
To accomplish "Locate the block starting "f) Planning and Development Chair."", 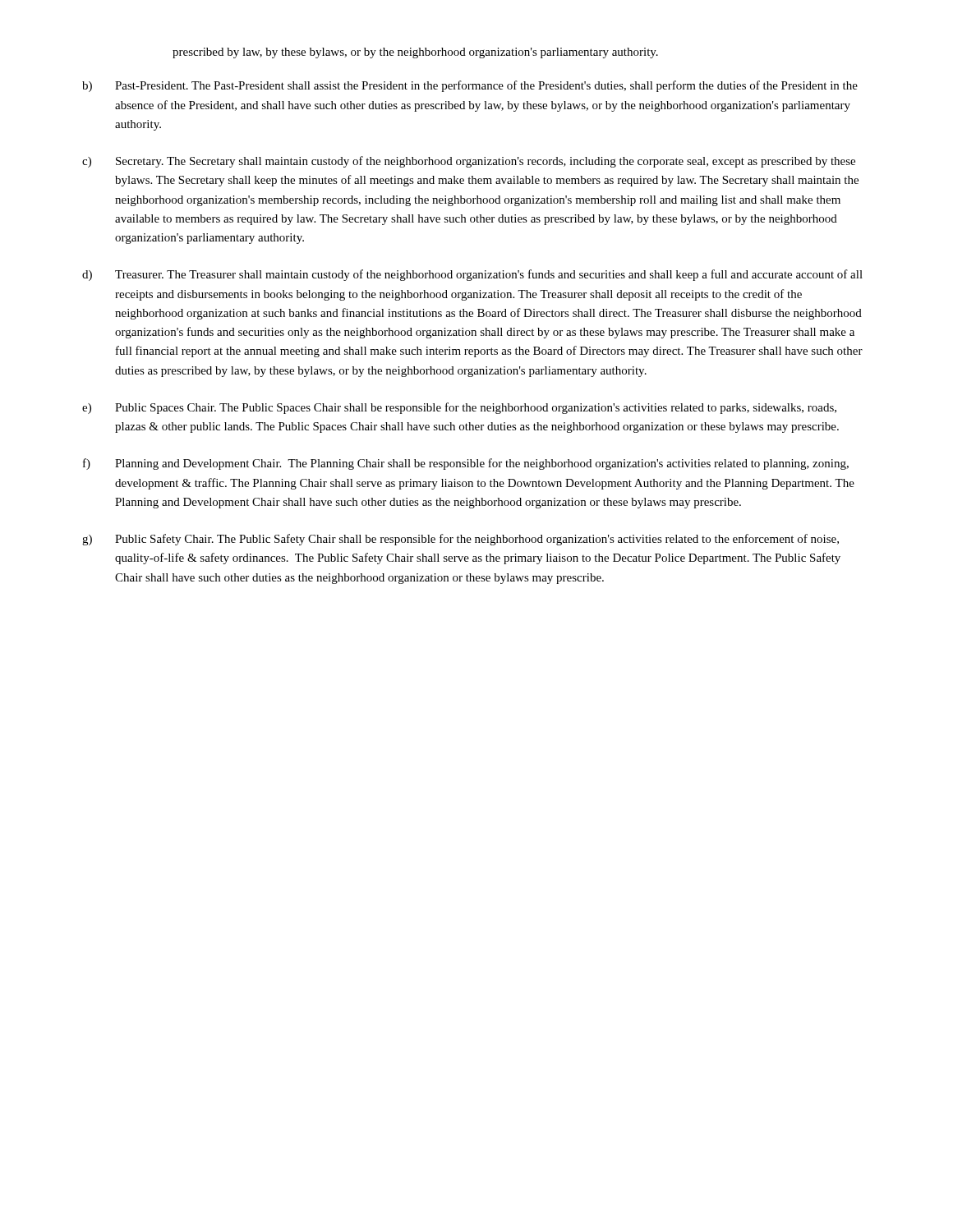I will 476,483.
